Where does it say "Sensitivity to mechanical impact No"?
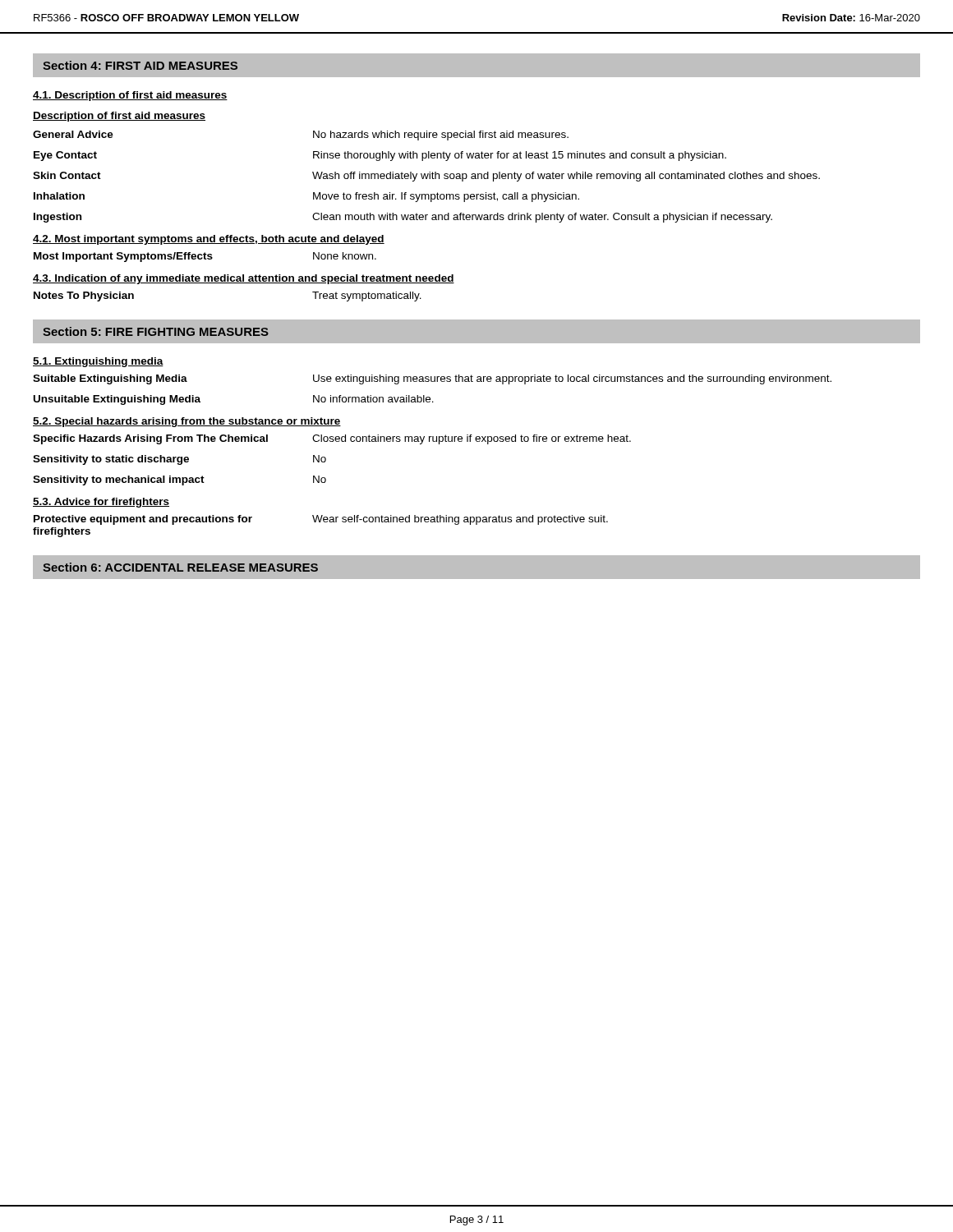The image size is (953, 1232). pyautogui.click(x=180, y=480)
